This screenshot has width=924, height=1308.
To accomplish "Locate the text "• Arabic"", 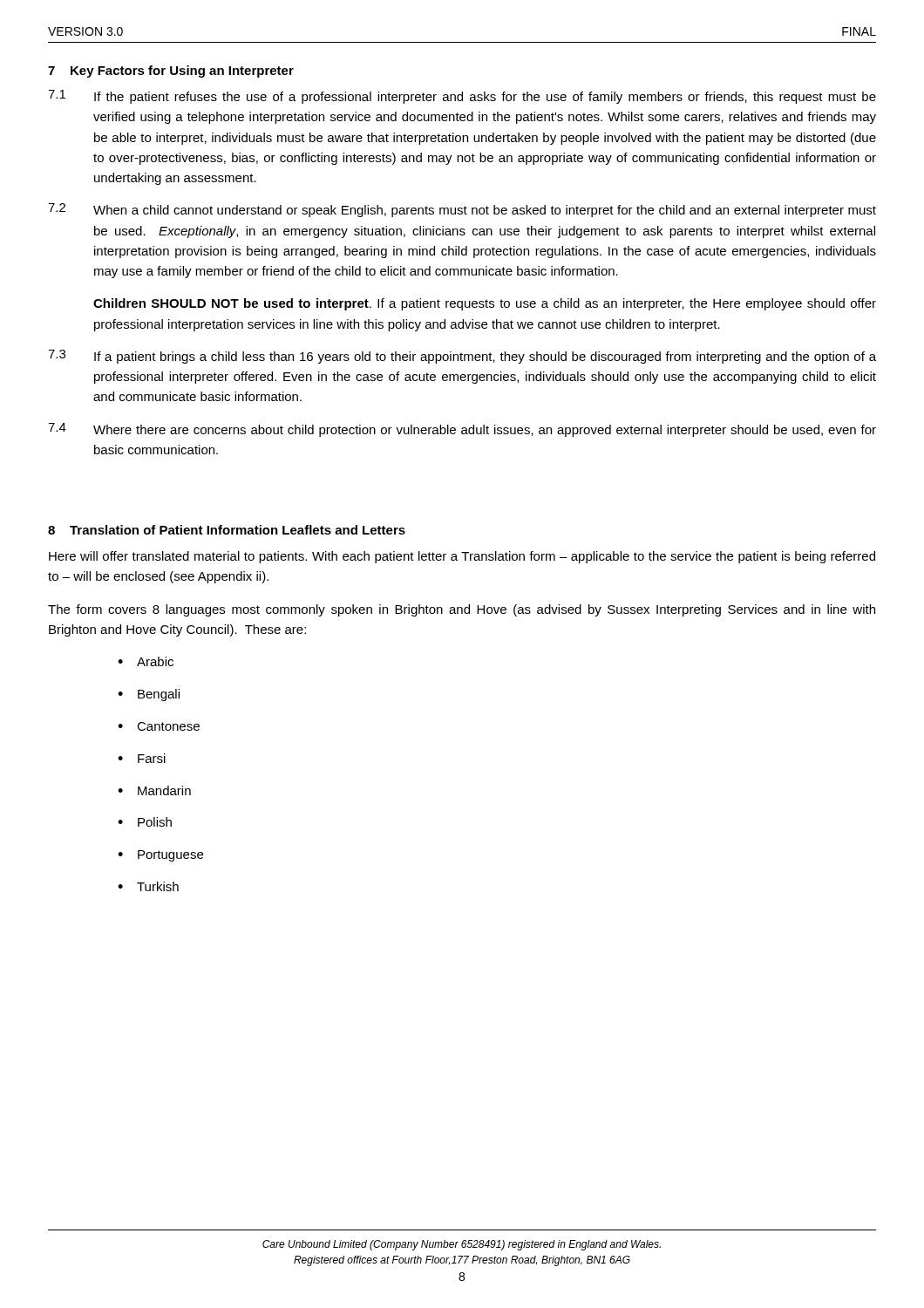I will tap(146, 663).
